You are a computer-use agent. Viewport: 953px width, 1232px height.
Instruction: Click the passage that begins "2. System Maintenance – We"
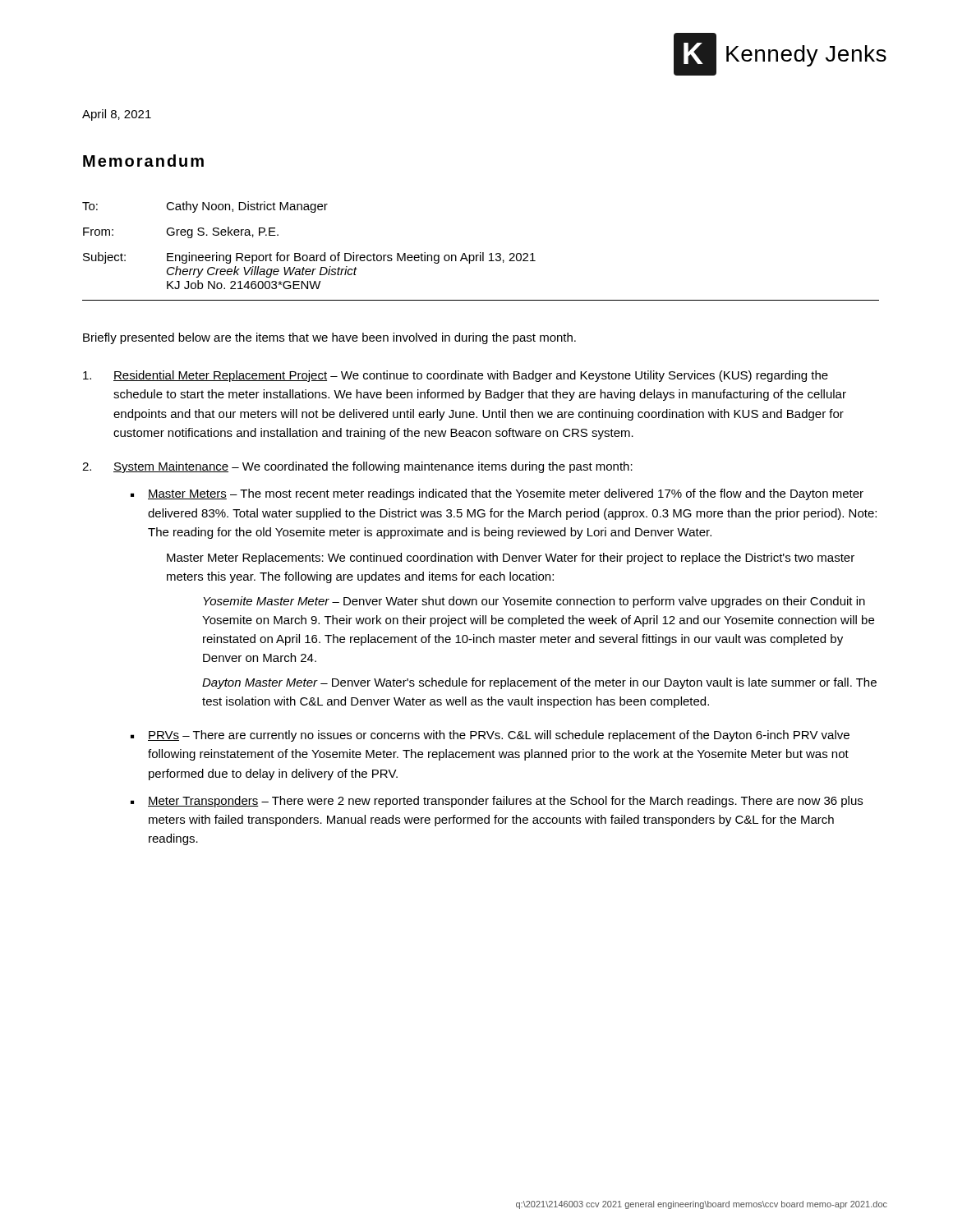tap(357, 467)
